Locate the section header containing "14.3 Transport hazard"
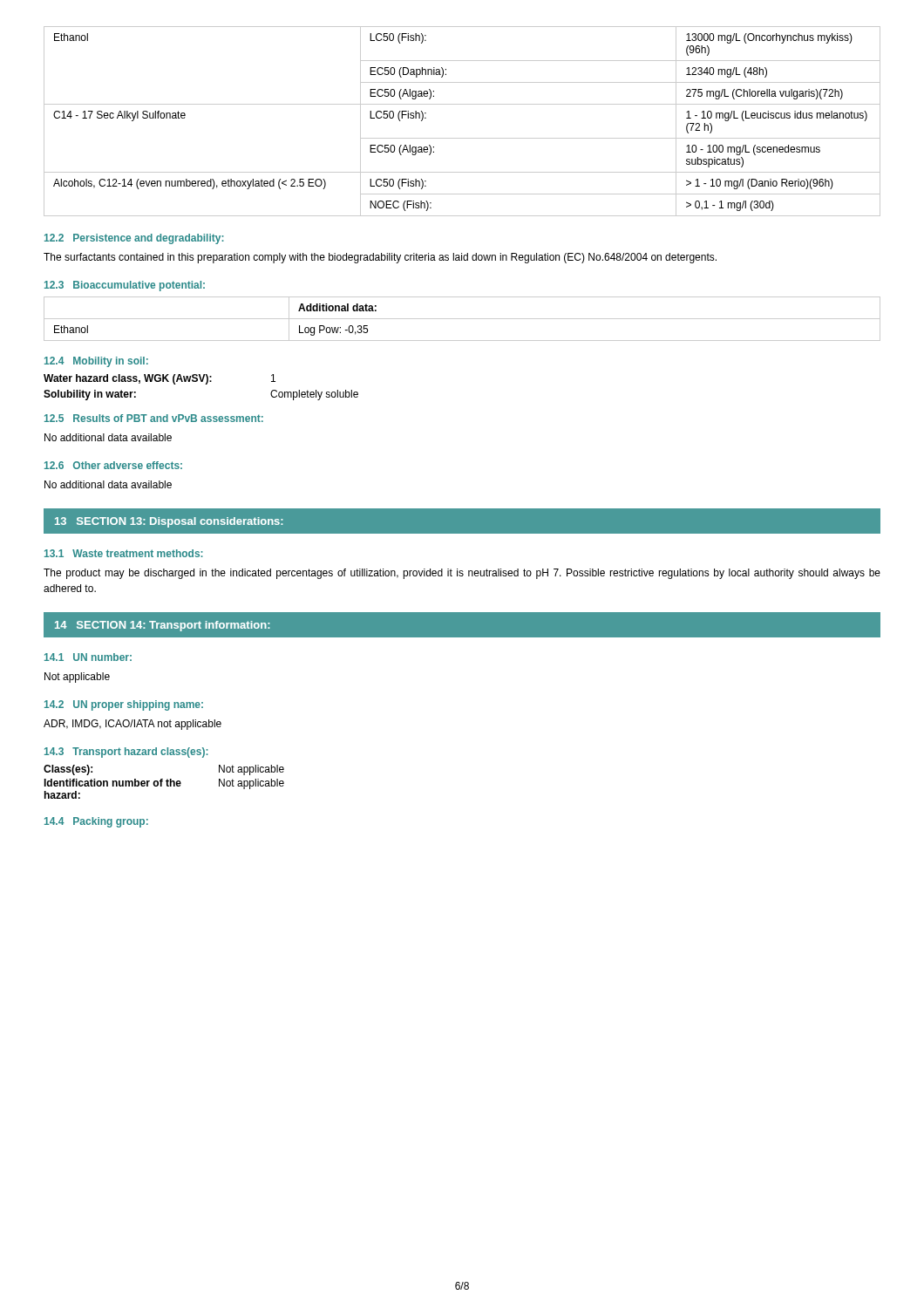Image resolution: width=924 pixels, height=1308 pixels. [126, 752]
